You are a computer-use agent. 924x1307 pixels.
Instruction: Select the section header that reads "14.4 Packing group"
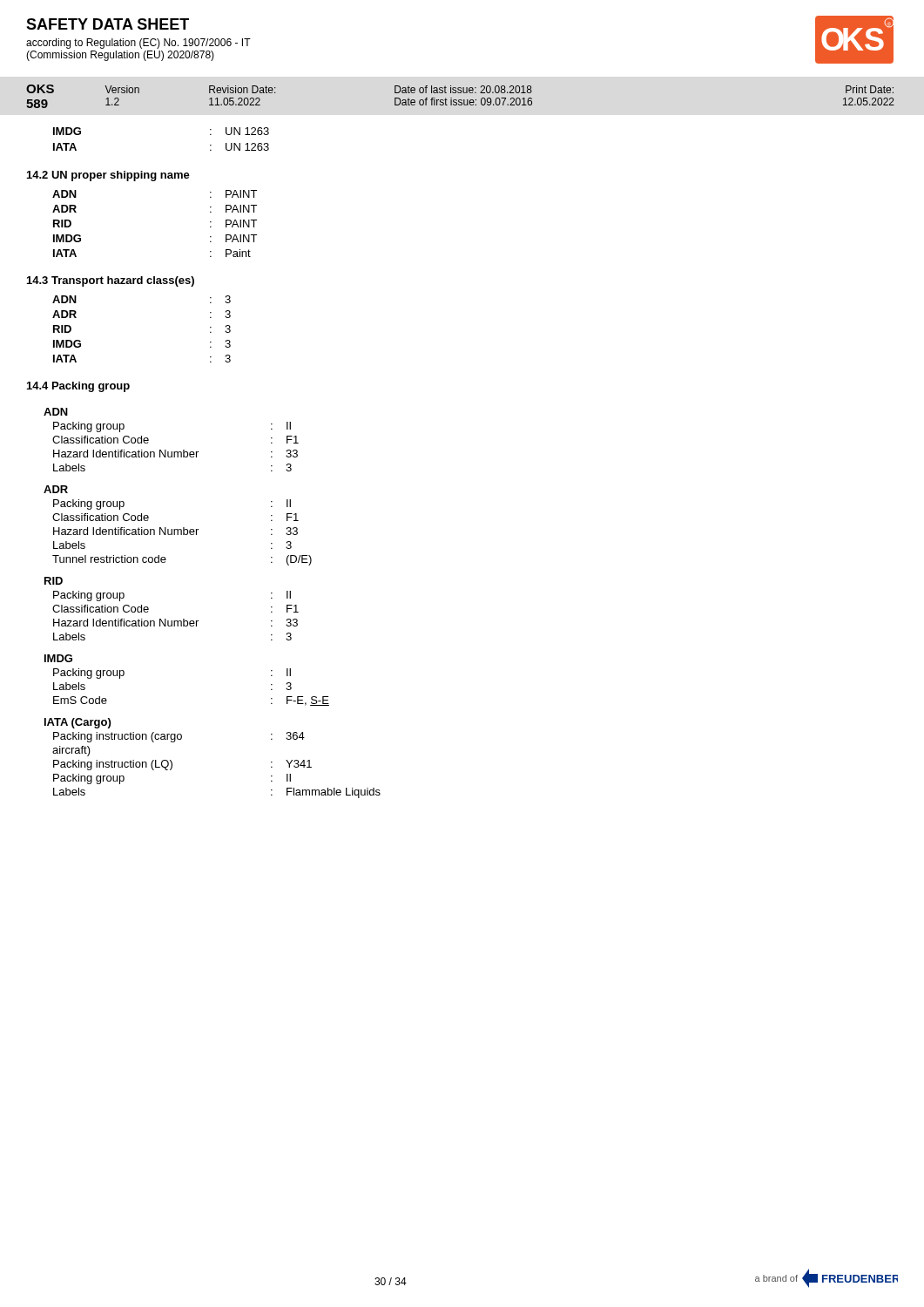click(x=78, y=386)
